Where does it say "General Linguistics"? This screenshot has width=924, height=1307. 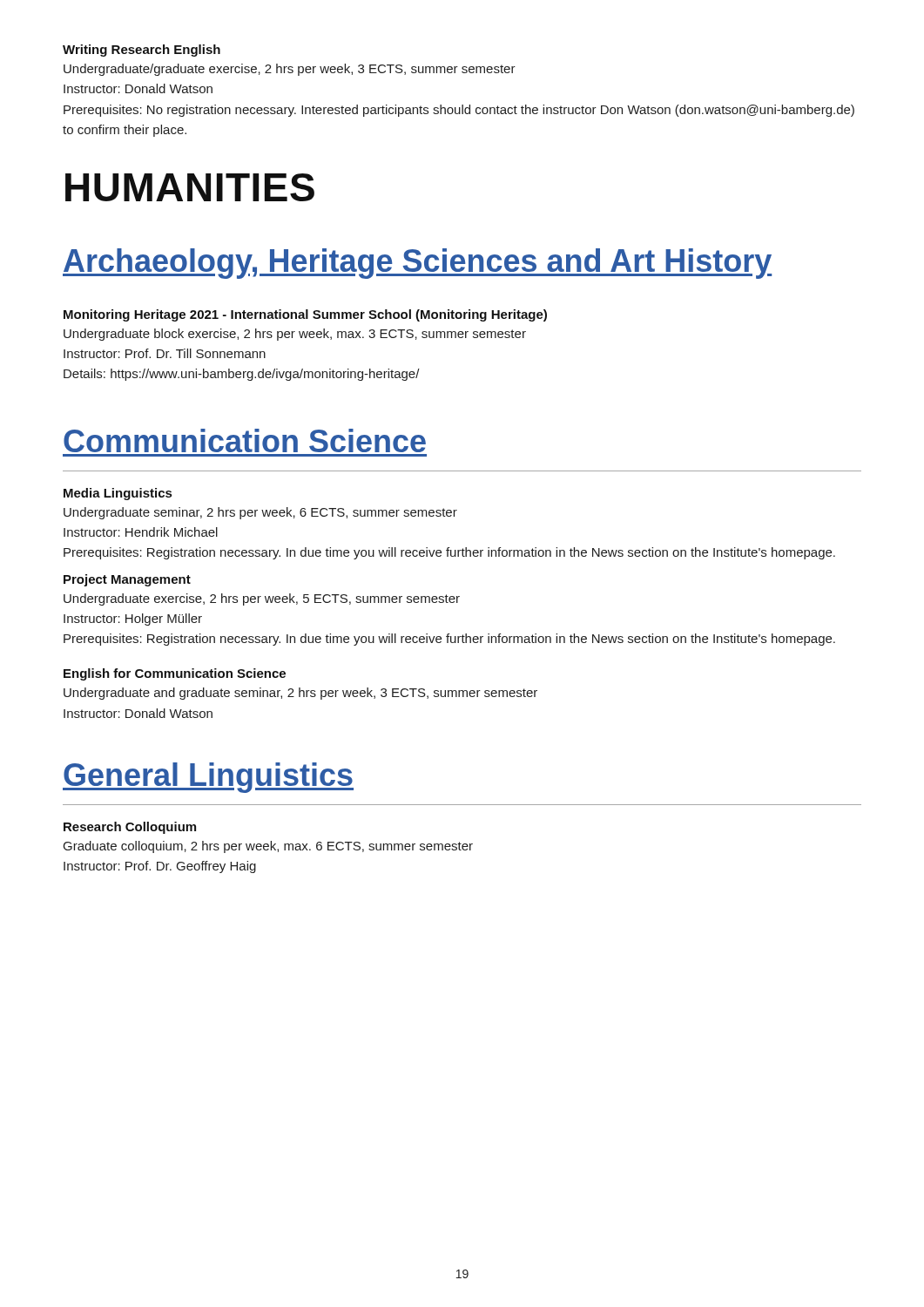coord(208,778)
